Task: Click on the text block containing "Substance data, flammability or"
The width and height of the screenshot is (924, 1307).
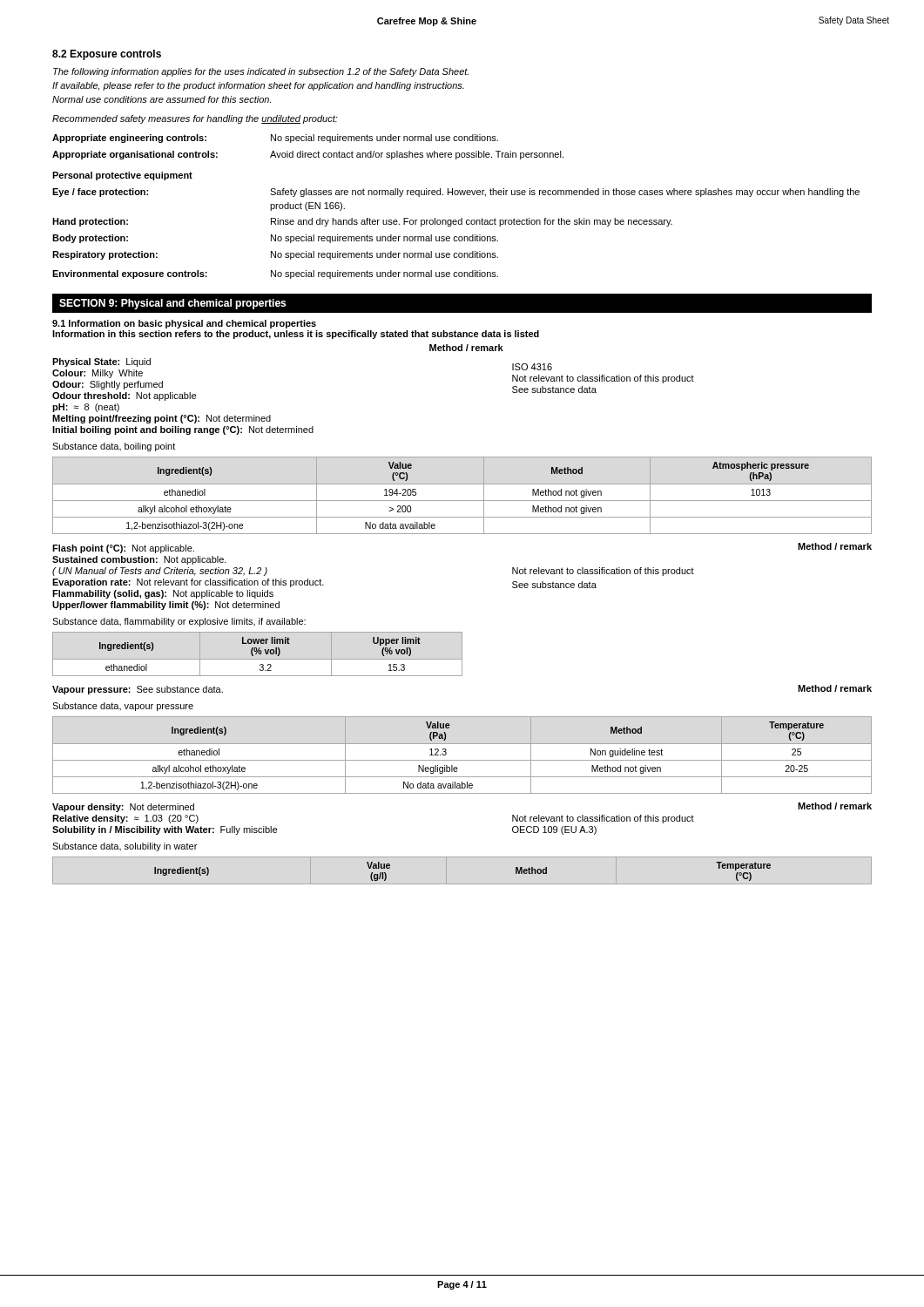Action: pyautogui.click(x=179, y=621)
